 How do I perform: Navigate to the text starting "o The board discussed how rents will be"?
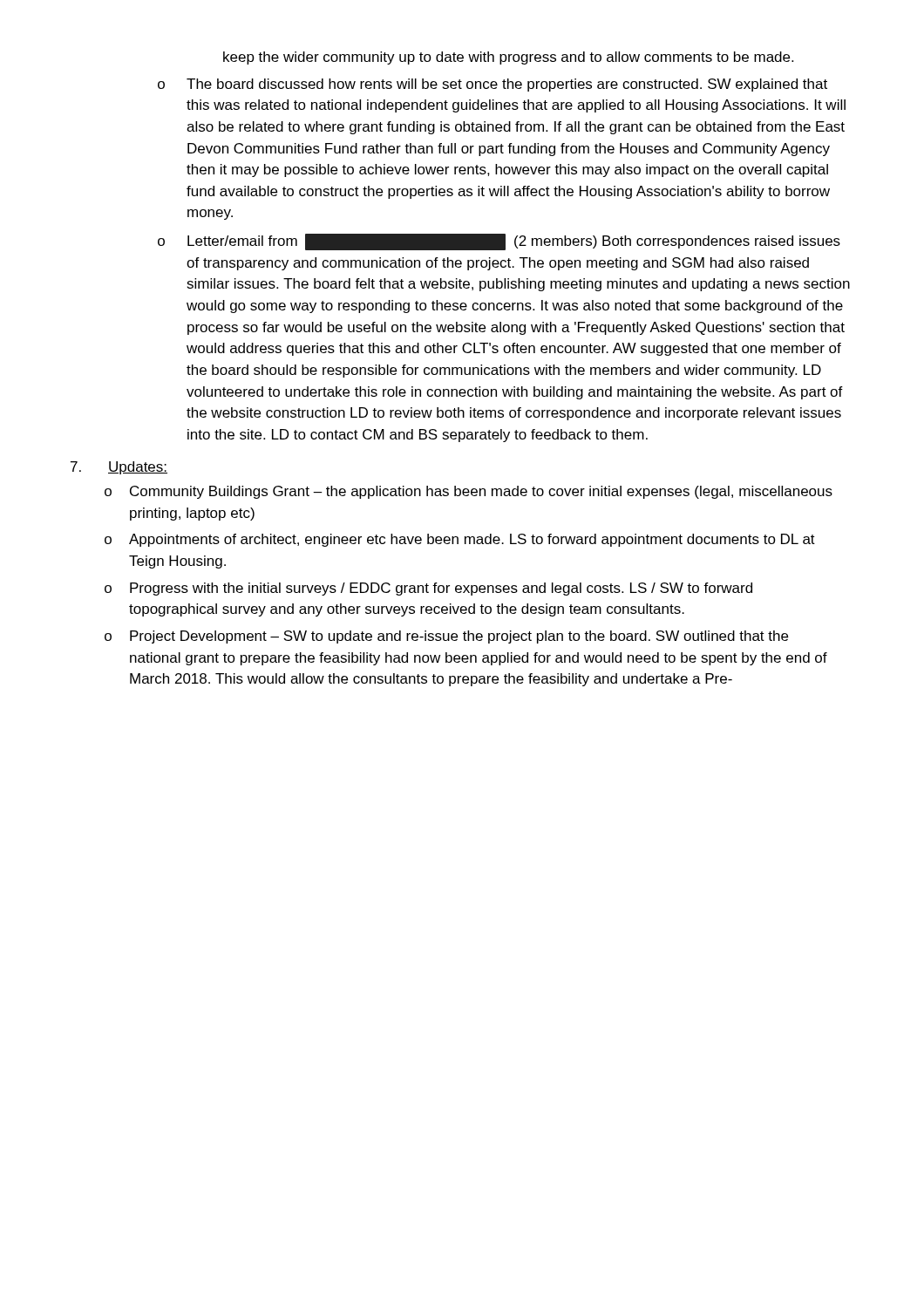pos(501,149)
